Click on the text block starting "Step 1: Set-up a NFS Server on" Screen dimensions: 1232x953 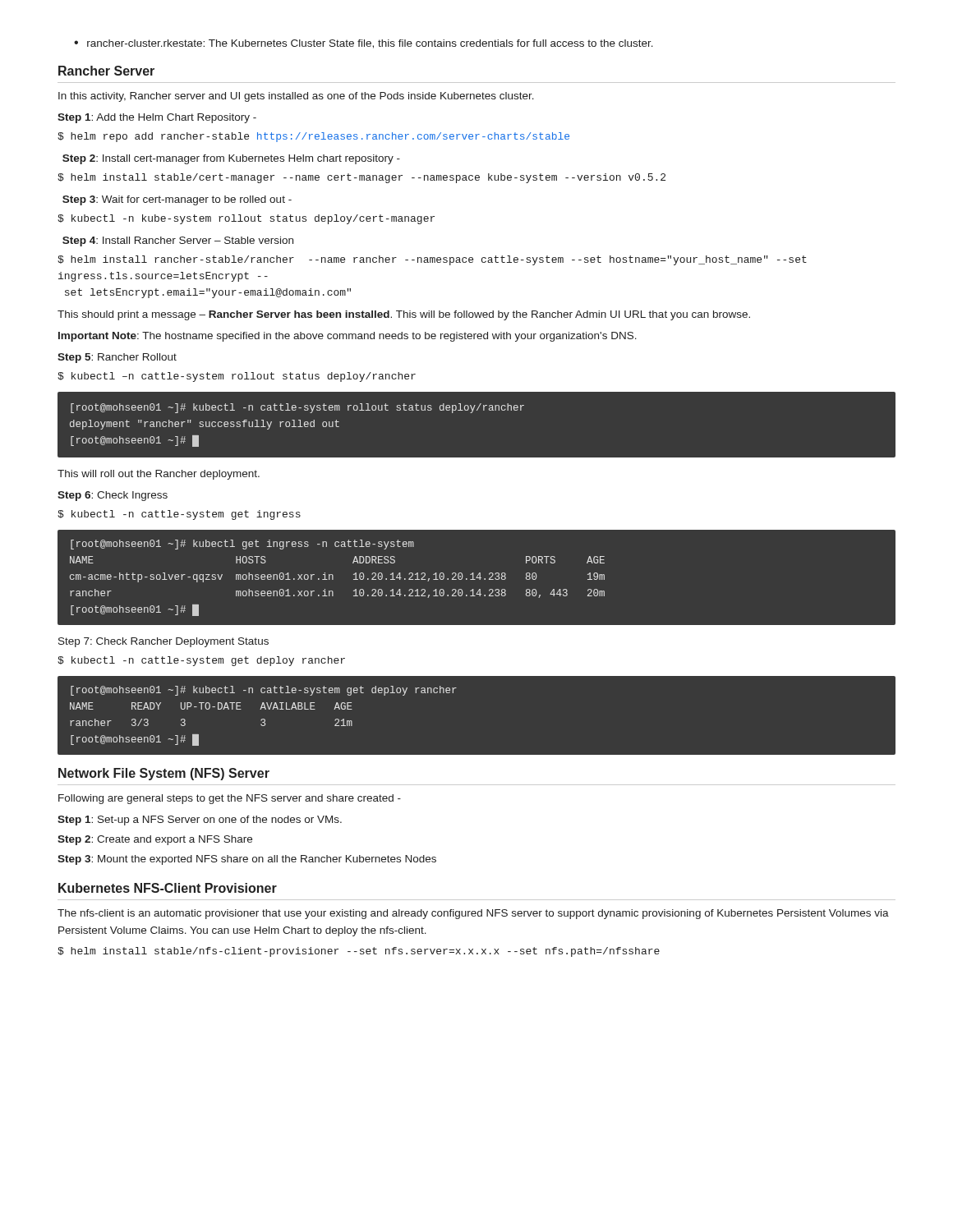(200, 820)
